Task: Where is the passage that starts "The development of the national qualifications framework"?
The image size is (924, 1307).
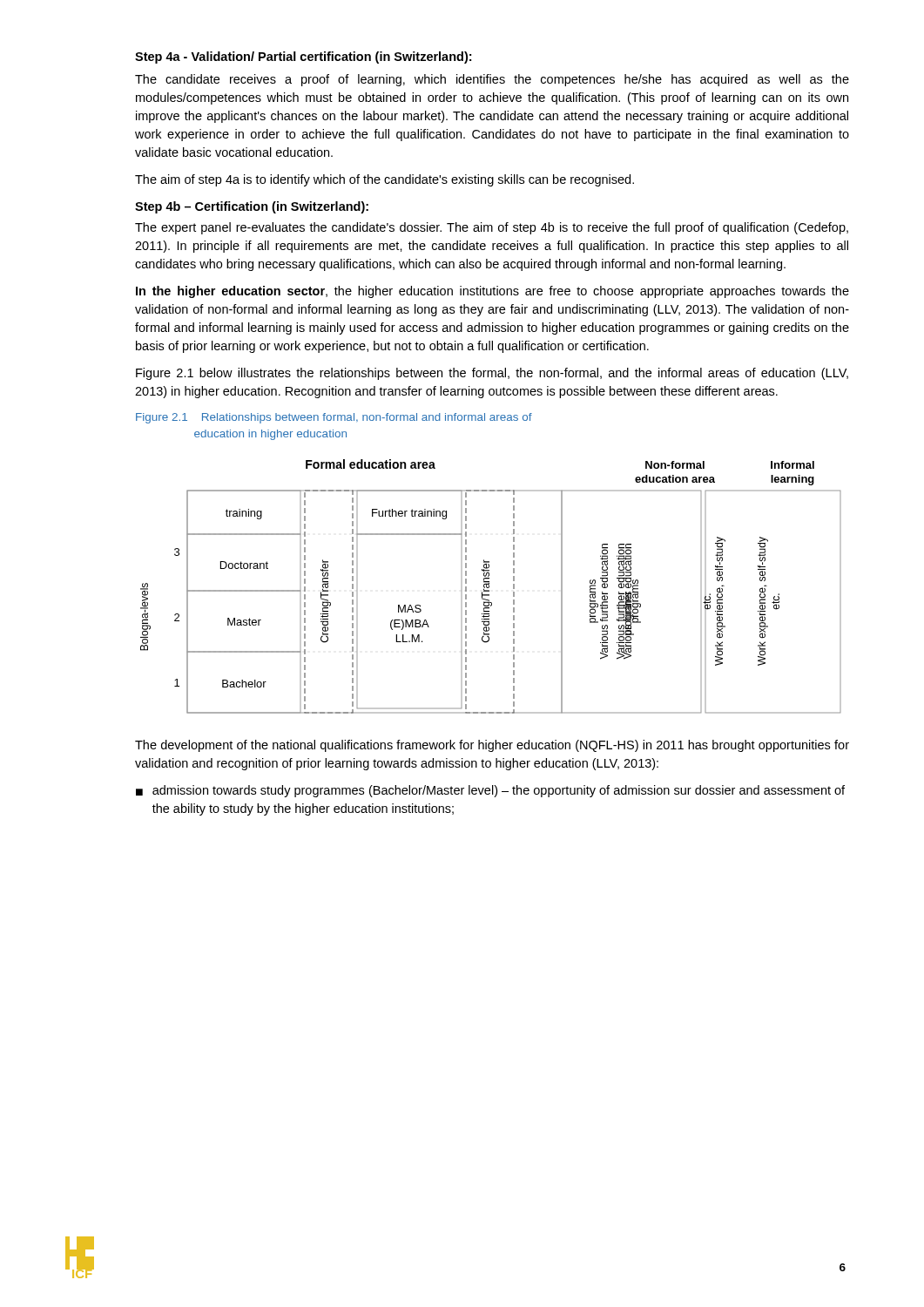Action: click(x=492, y=754)
